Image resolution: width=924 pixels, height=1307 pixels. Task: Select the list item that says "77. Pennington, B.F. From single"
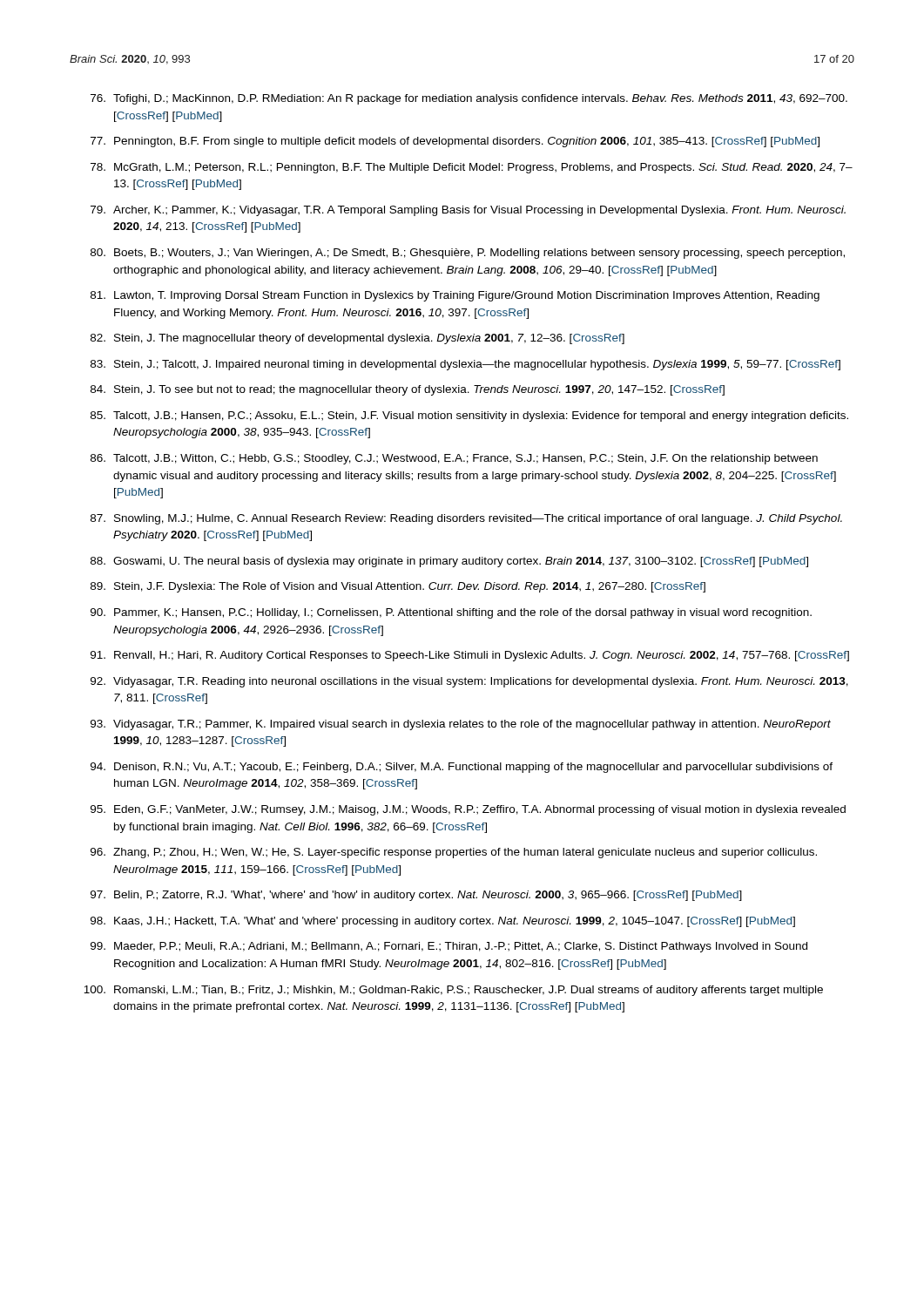pos(462,141)
